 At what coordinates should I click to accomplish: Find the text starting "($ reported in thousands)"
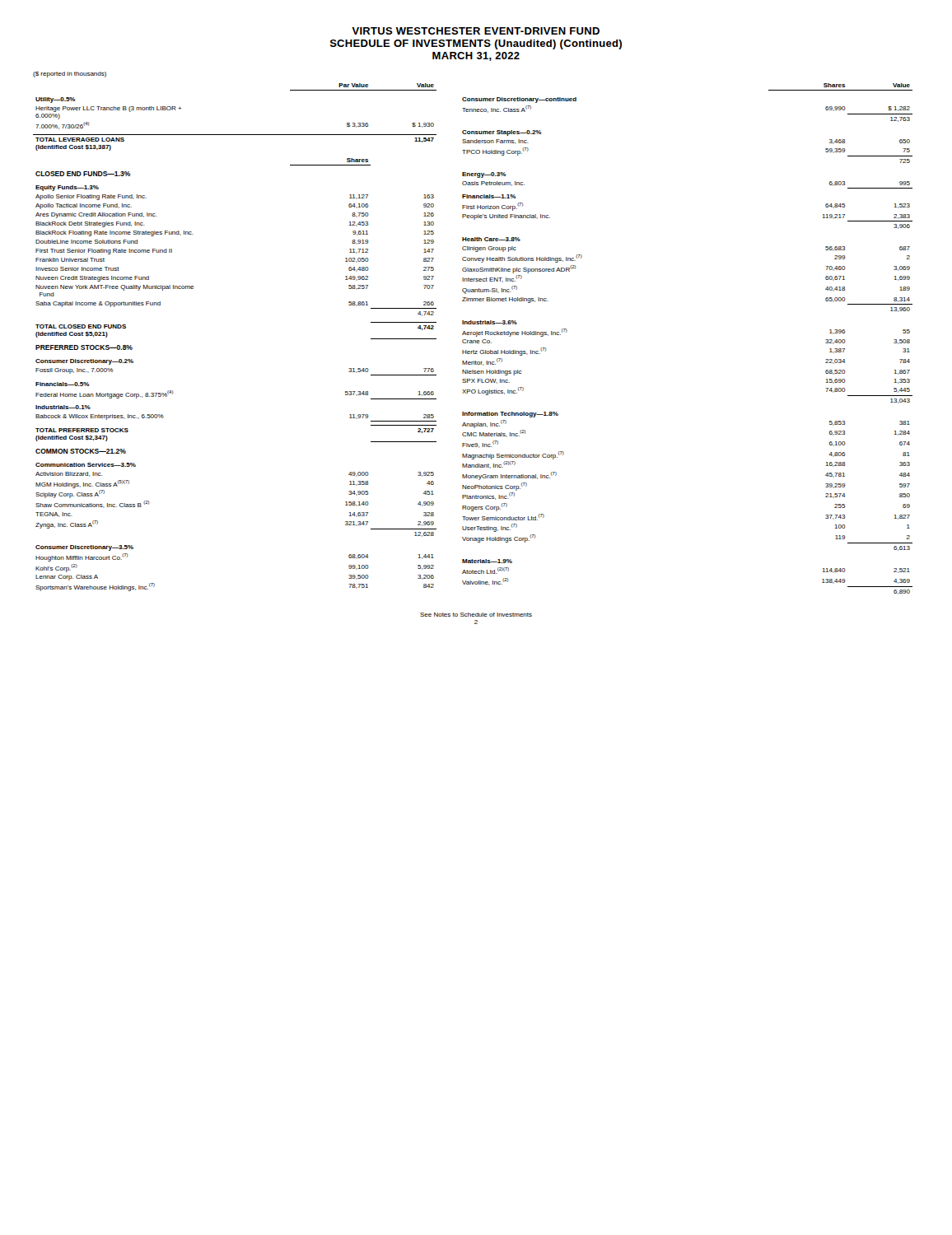point(70,74)
